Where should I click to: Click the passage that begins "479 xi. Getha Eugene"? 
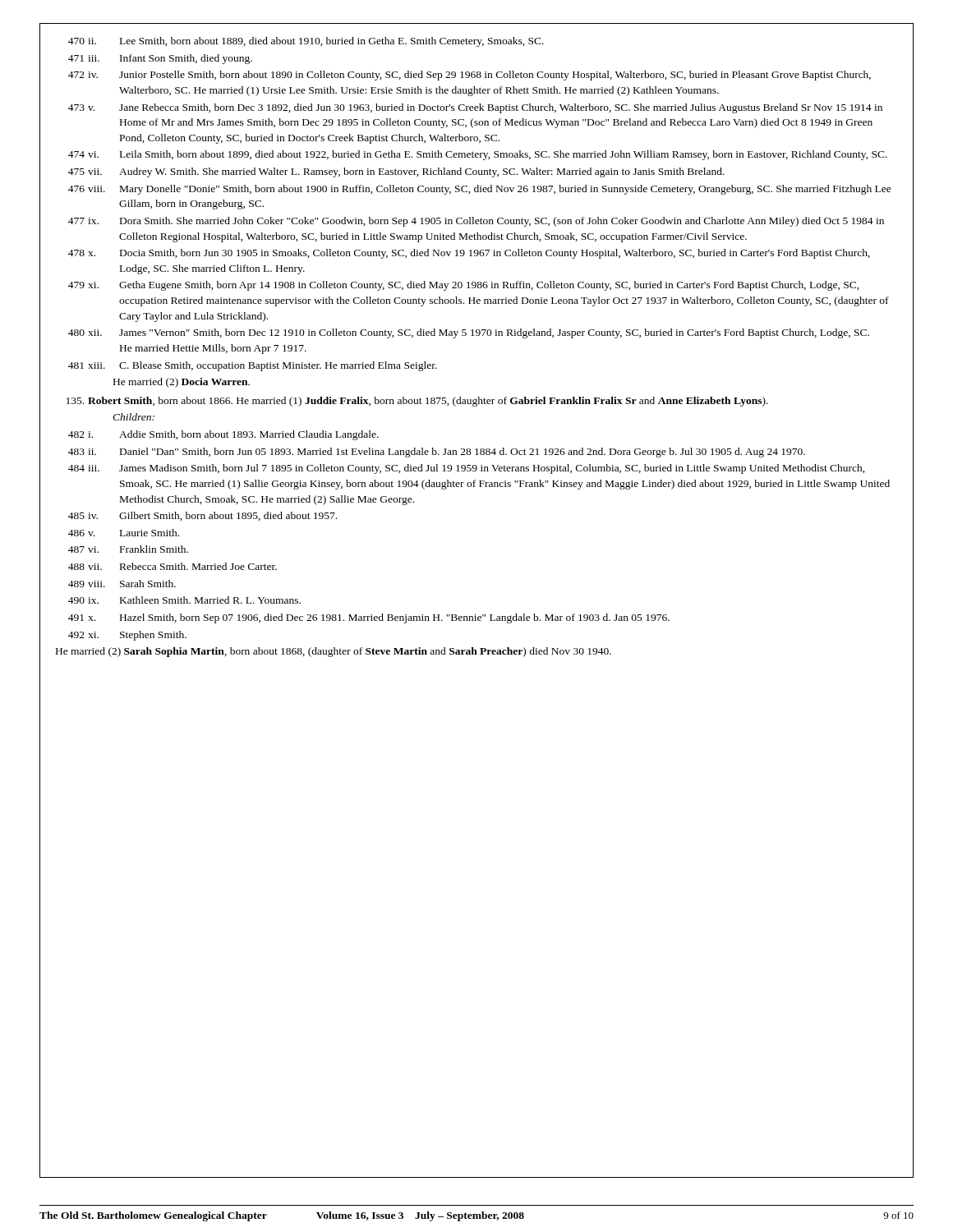[x=476, y=301]
